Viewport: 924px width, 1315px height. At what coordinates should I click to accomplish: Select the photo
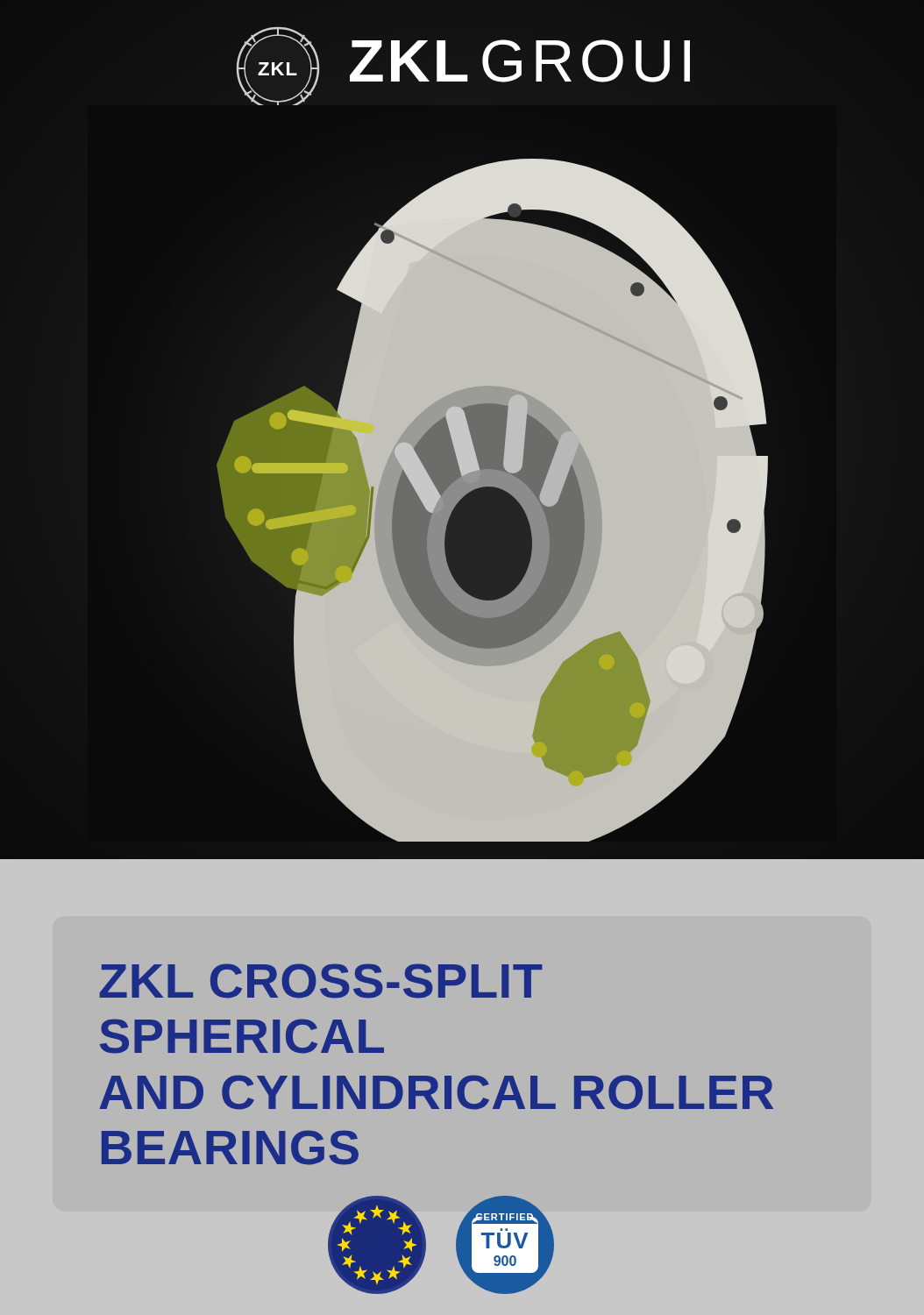(462, 473)
